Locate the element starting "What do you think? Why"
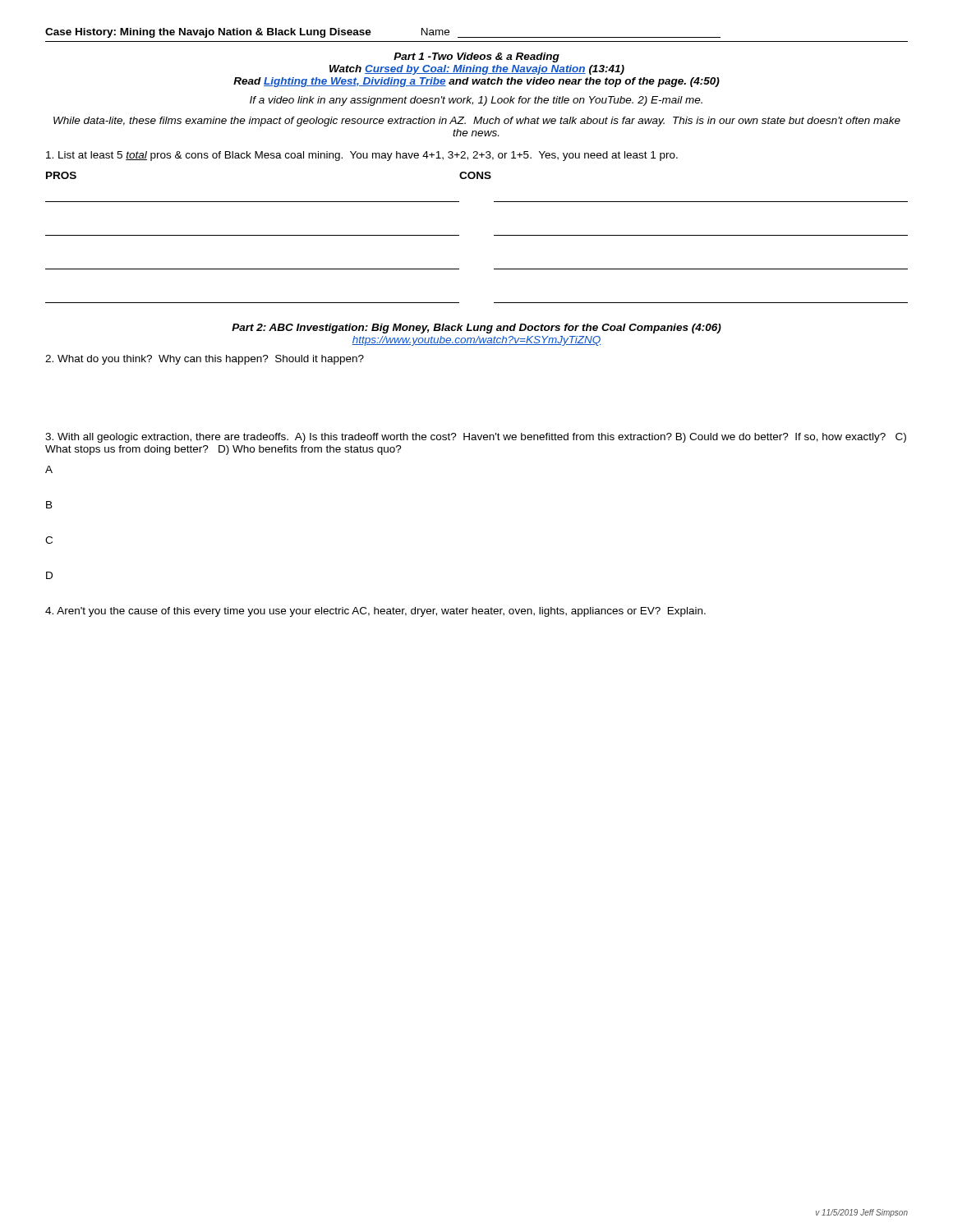The image size is (953, 1232). click(x=205, y=359)
